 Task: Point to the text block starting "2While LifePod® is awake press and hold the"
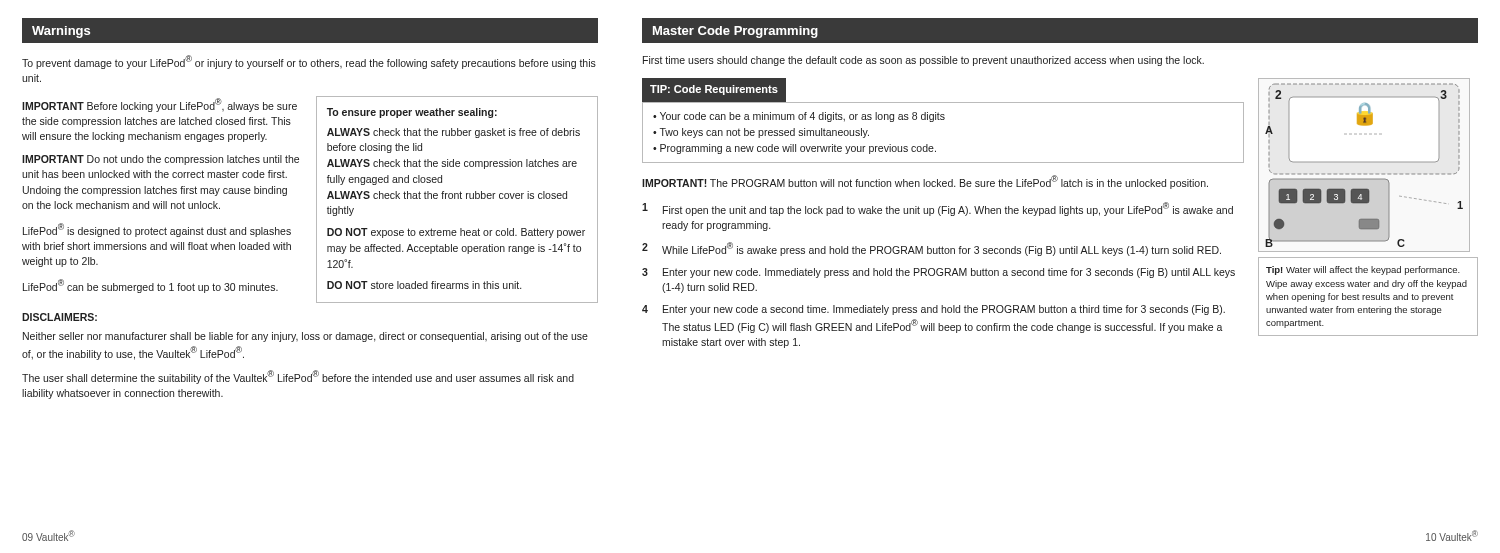click(932, 249)
